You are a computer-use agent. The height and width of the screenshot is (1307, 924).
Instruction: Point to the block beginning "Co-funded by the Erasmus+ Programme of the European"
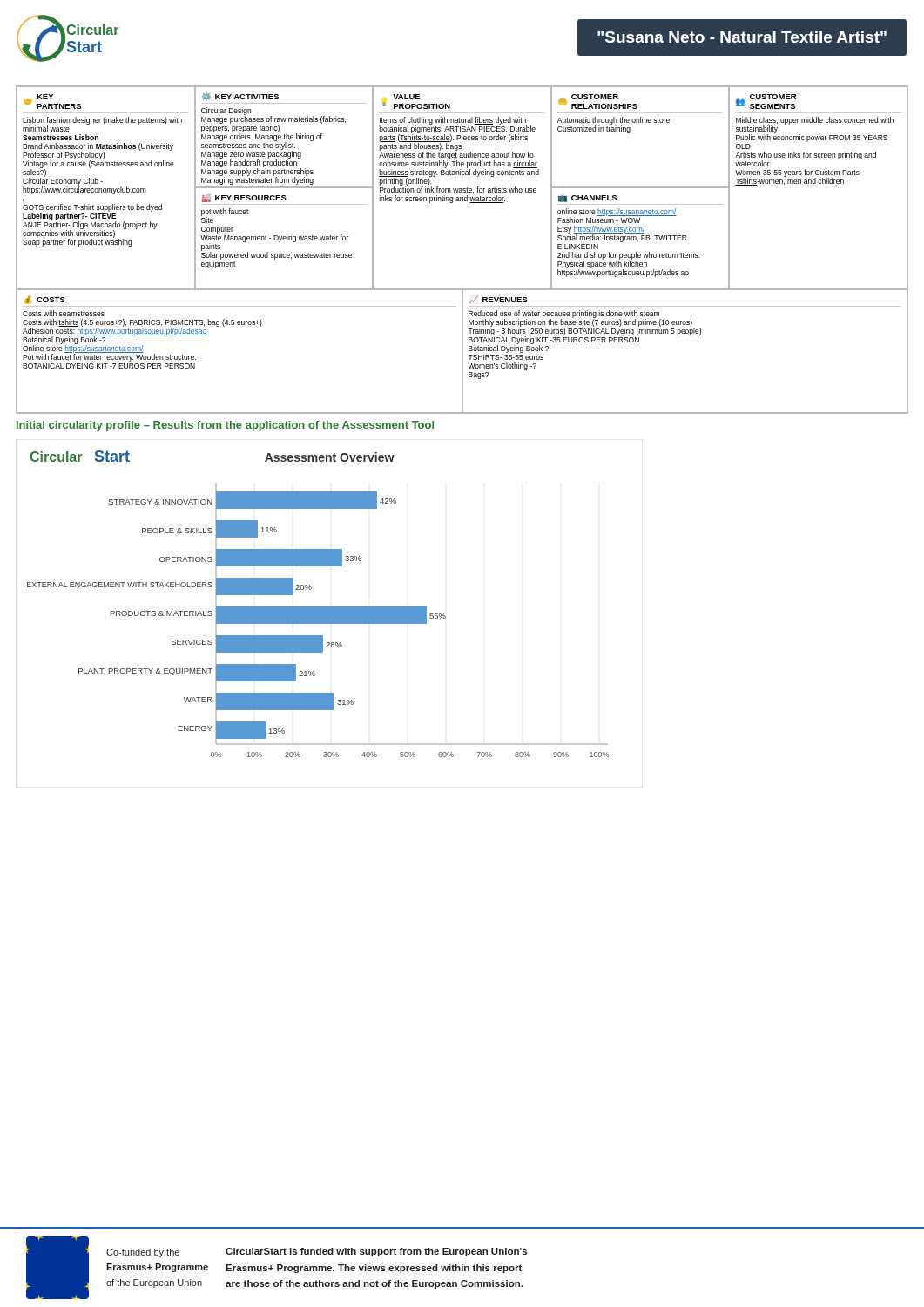click(x=157, y=1267)
